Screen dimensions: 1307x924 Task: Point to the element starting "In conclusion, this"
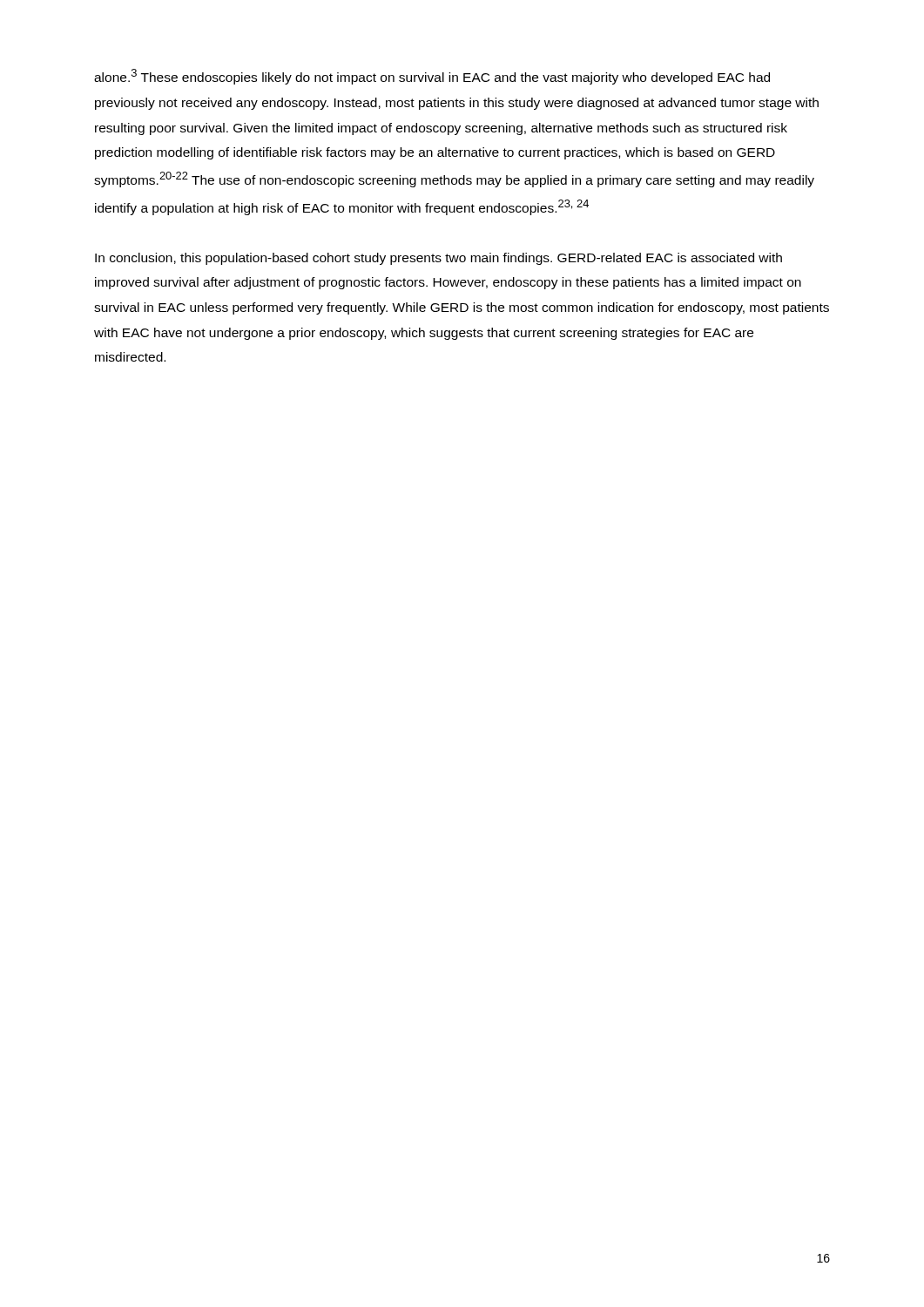[x=462, y=307]
